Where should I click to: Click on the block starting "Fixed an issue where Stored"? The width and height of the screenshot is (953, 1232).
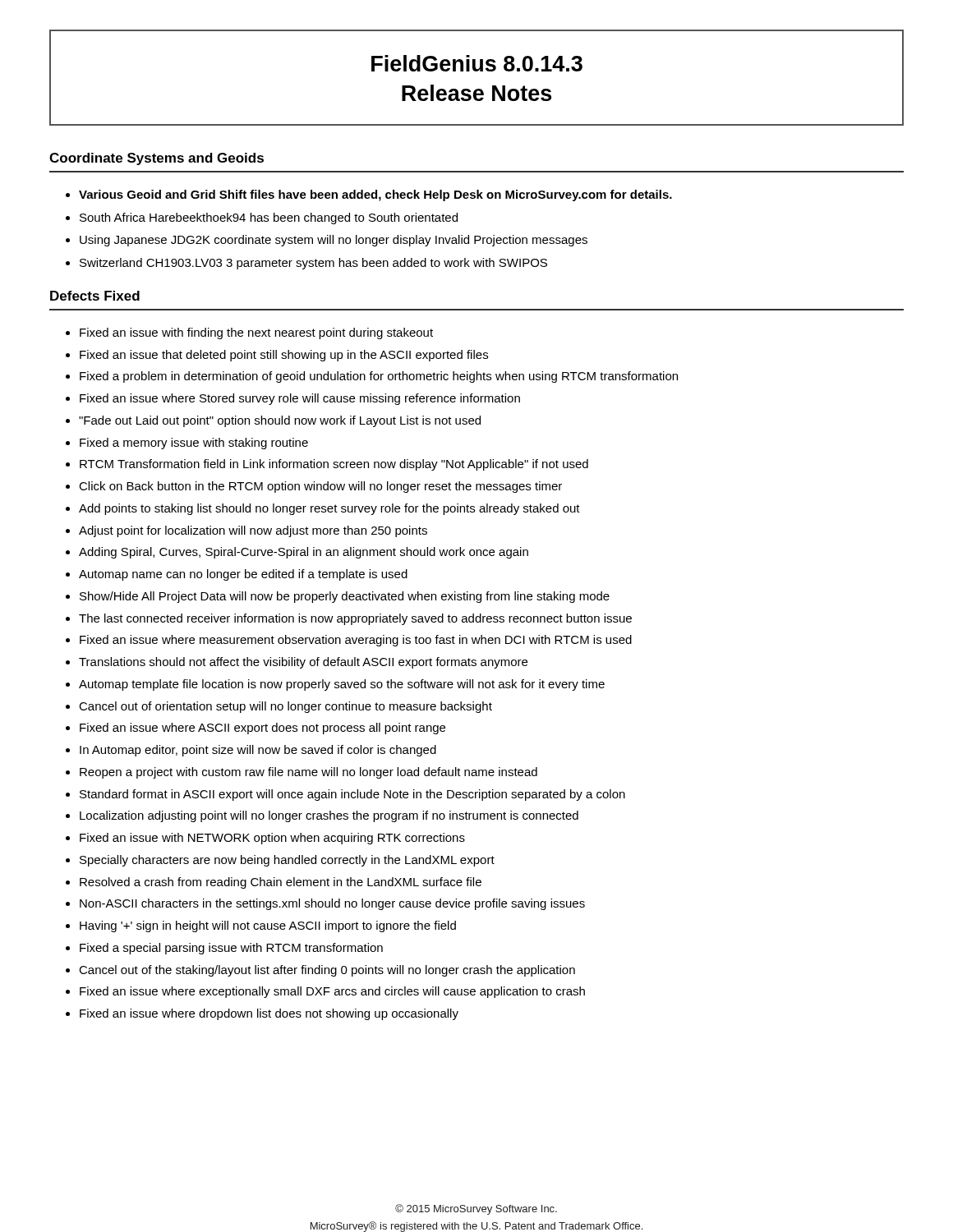coord(300,398)
